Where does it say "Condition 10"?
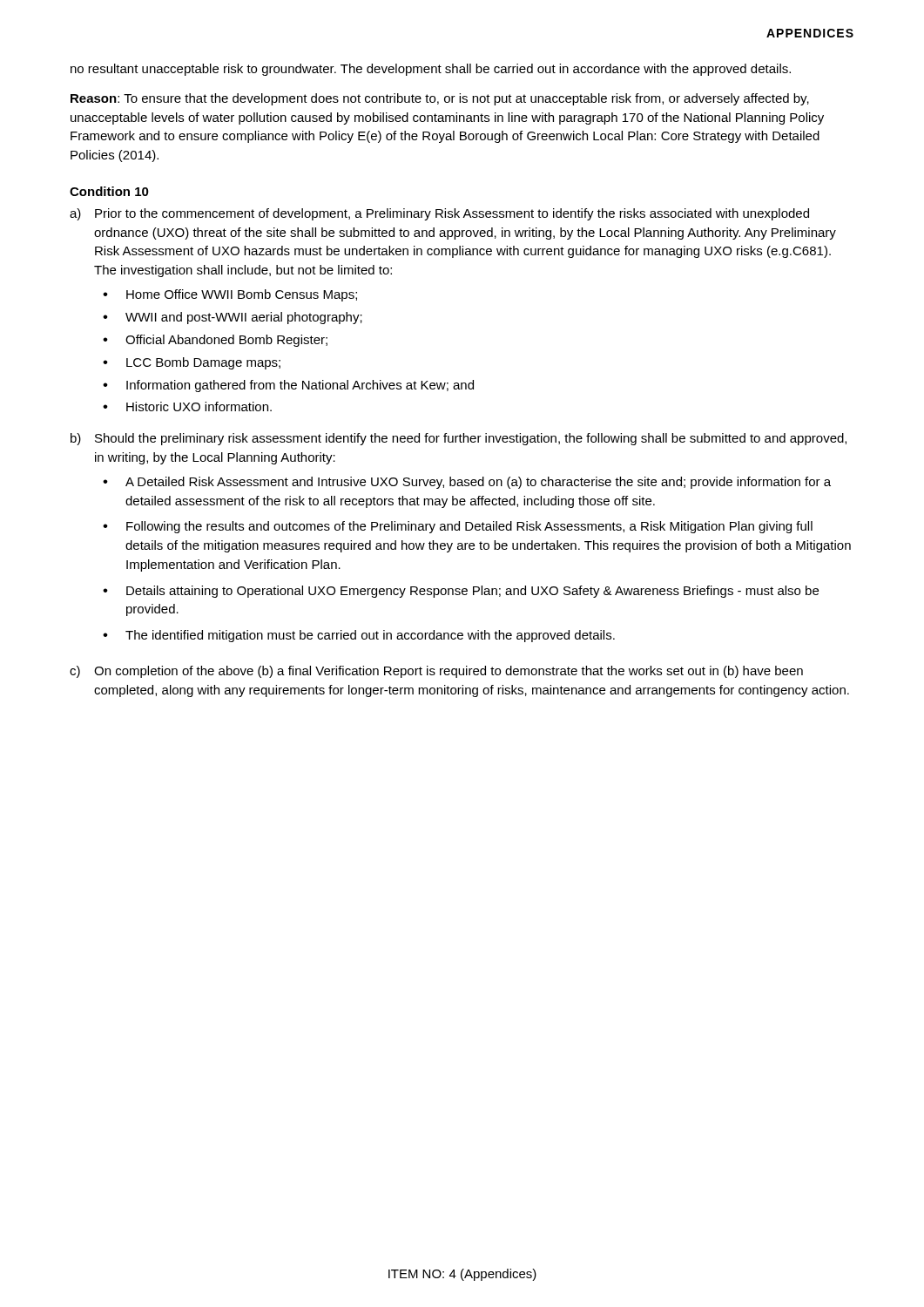The image size is (924, 1307). click(x=109, y=191)
